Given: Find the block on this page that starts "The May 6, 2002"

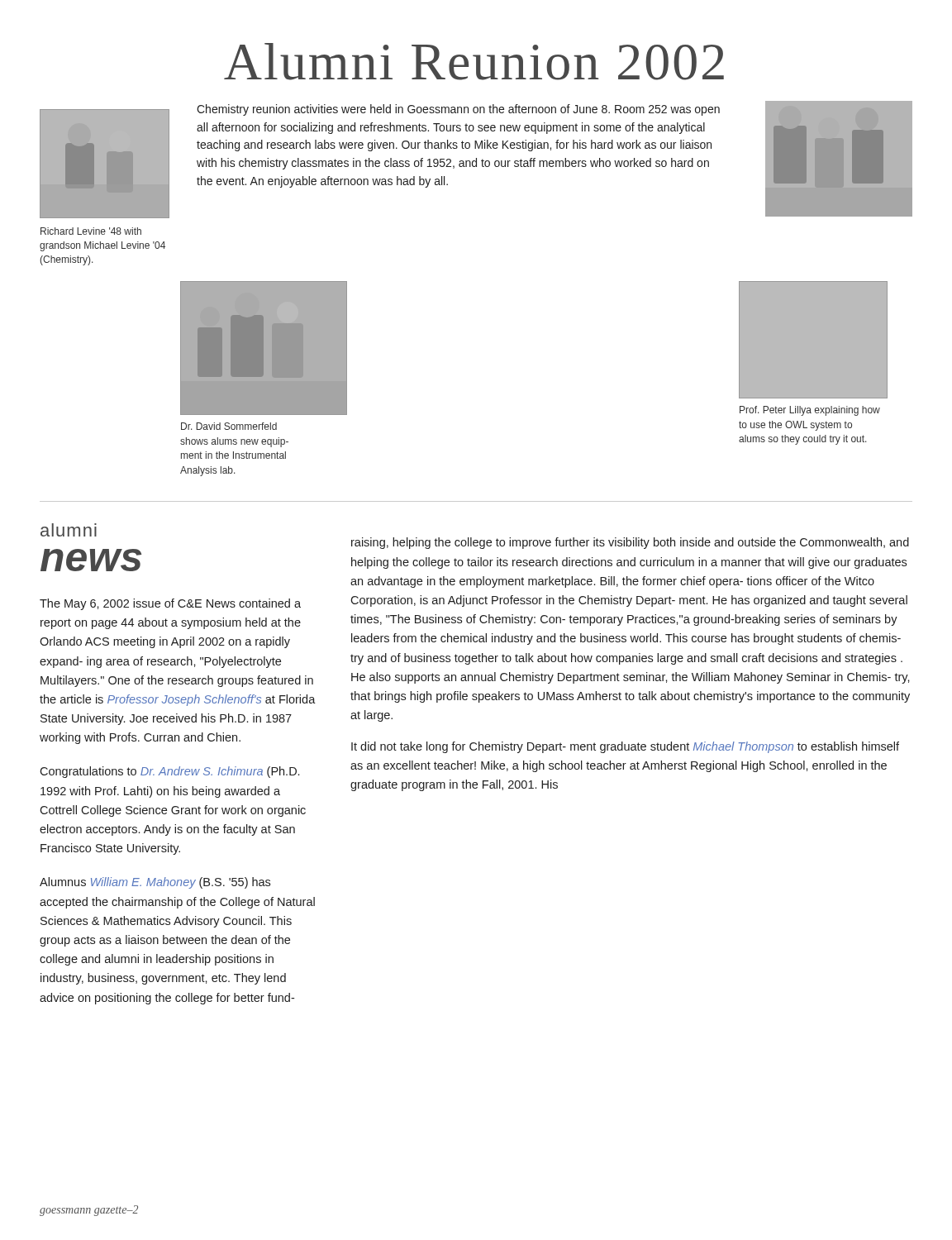Looking at the screenshot, I should click(x=177, y=671).
